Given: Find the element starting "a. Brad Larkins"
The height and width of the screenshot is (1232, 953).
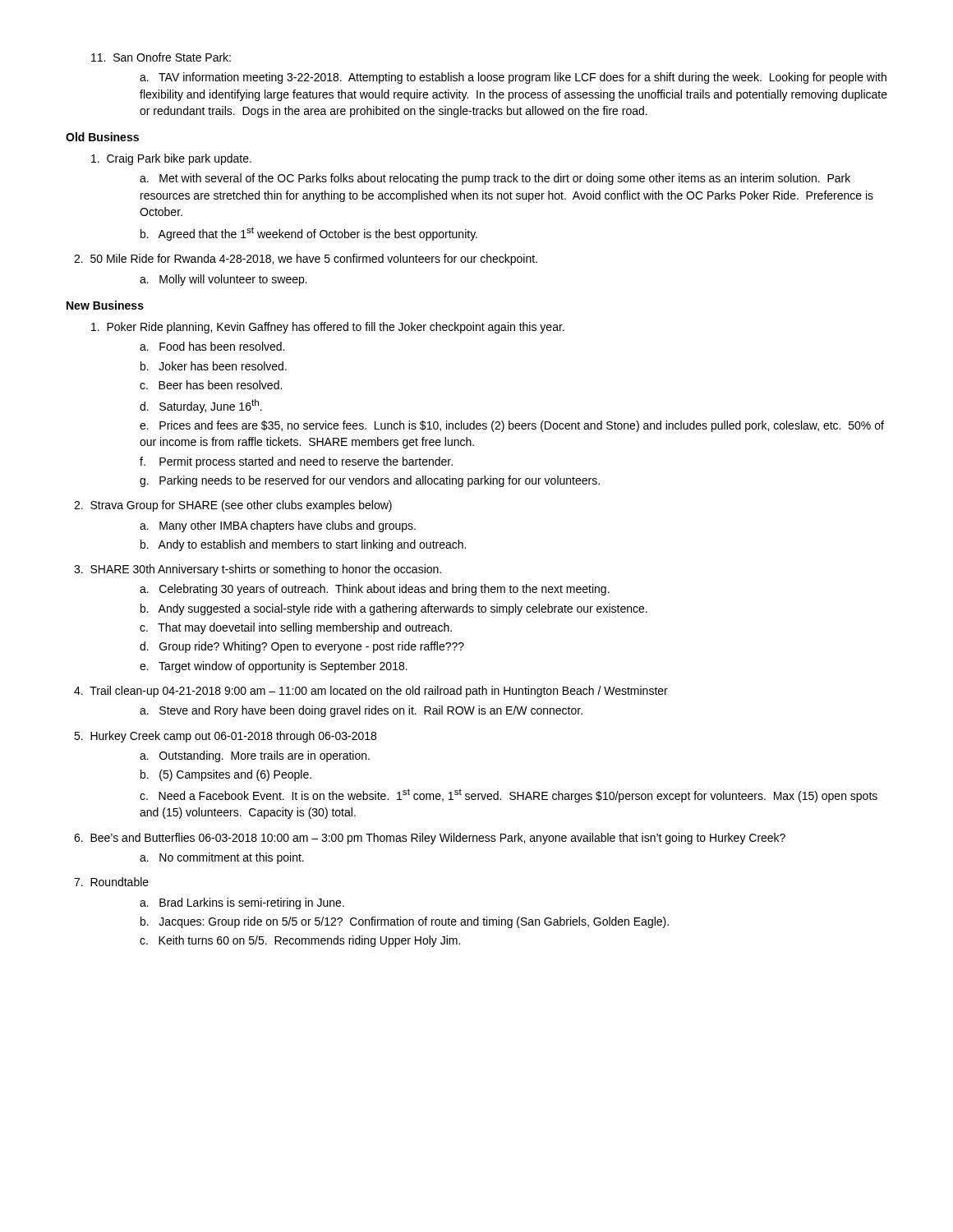Looking at the screenshot, I should tap(242, 902).
